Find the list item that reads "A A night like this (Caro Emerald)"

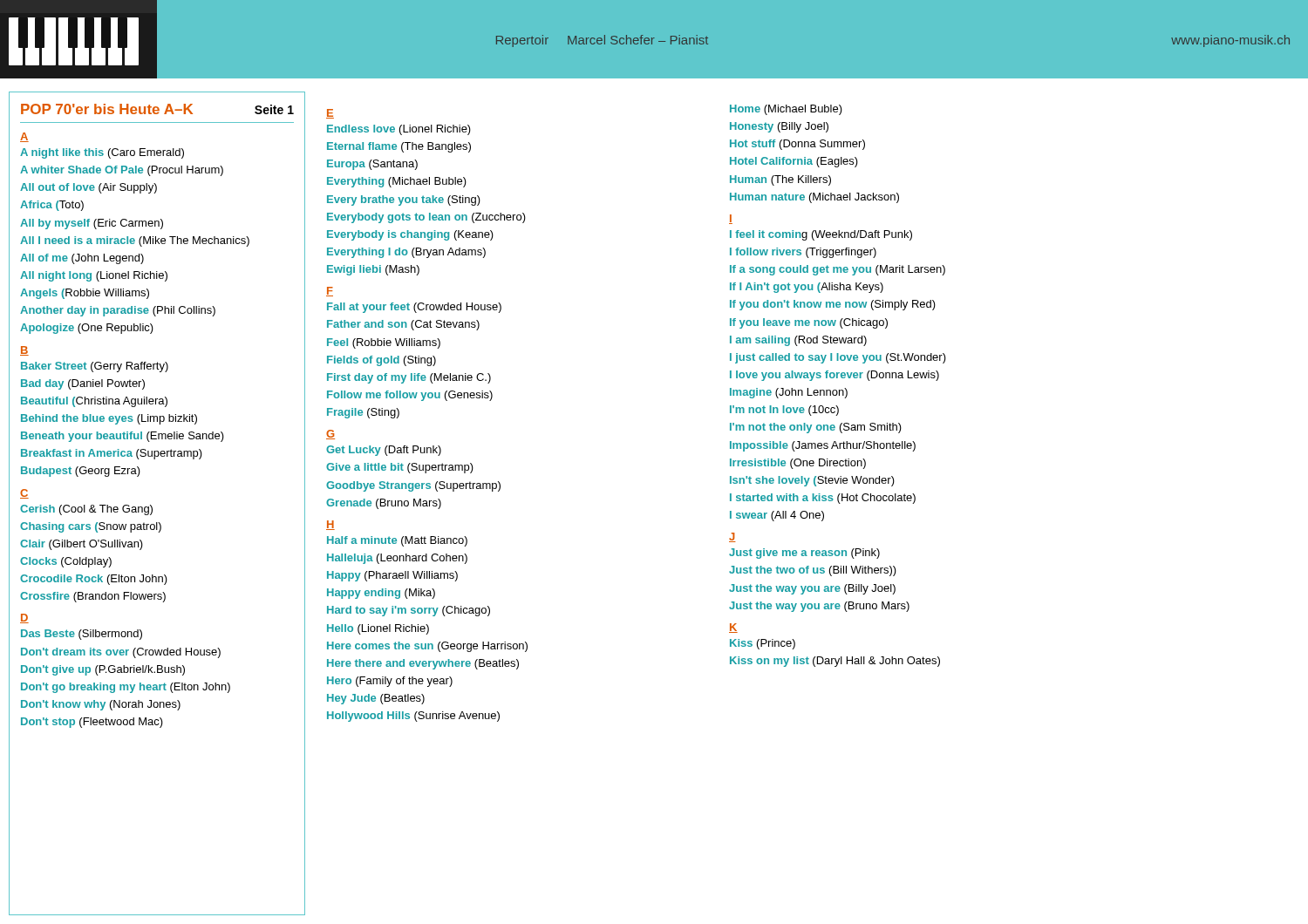(157, 233)
